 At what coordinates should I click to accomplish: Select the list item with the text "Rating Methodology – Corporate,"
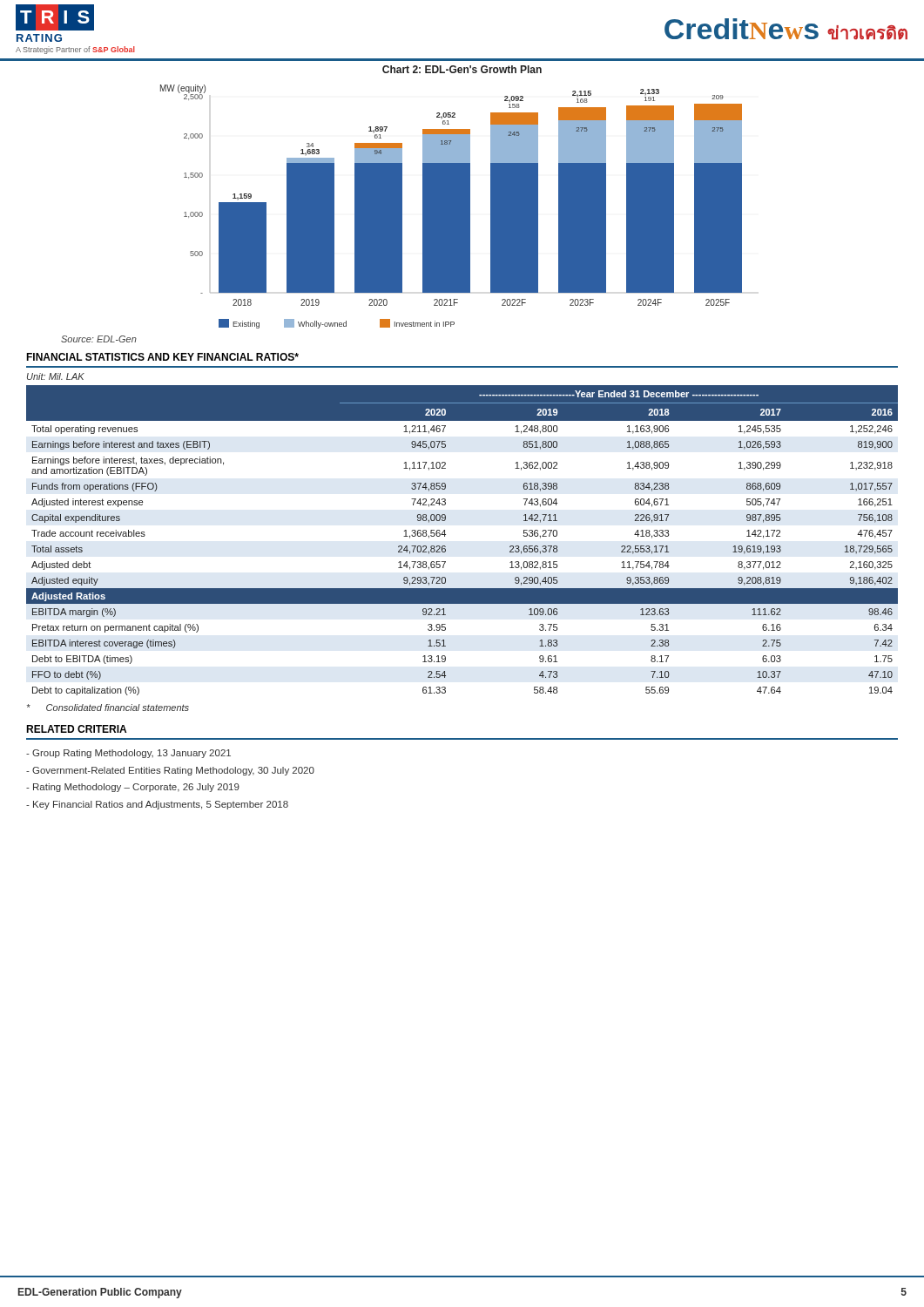[x=133, y=787]
